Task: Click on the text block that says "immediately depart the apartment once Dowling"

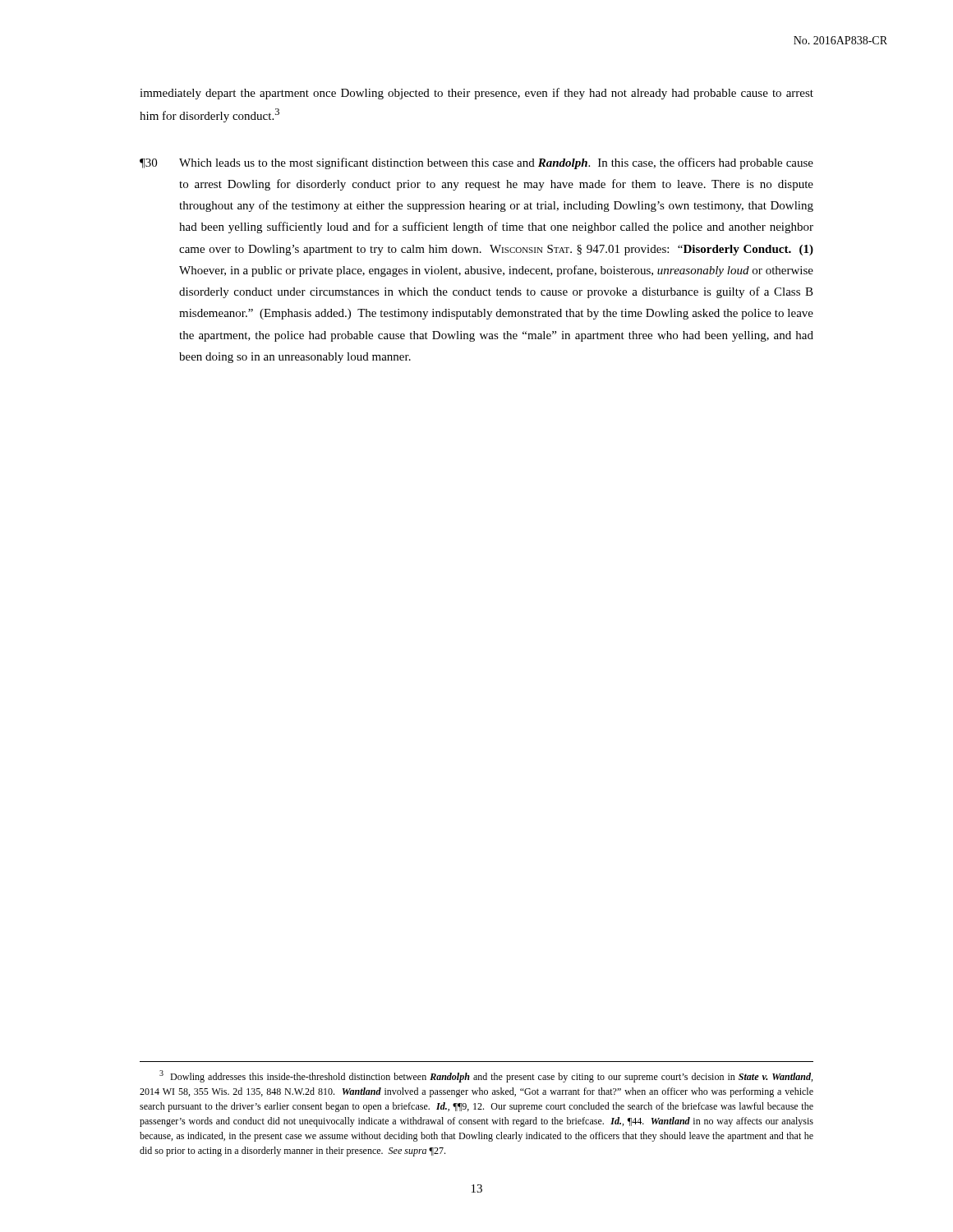Action: pos(476,104)
